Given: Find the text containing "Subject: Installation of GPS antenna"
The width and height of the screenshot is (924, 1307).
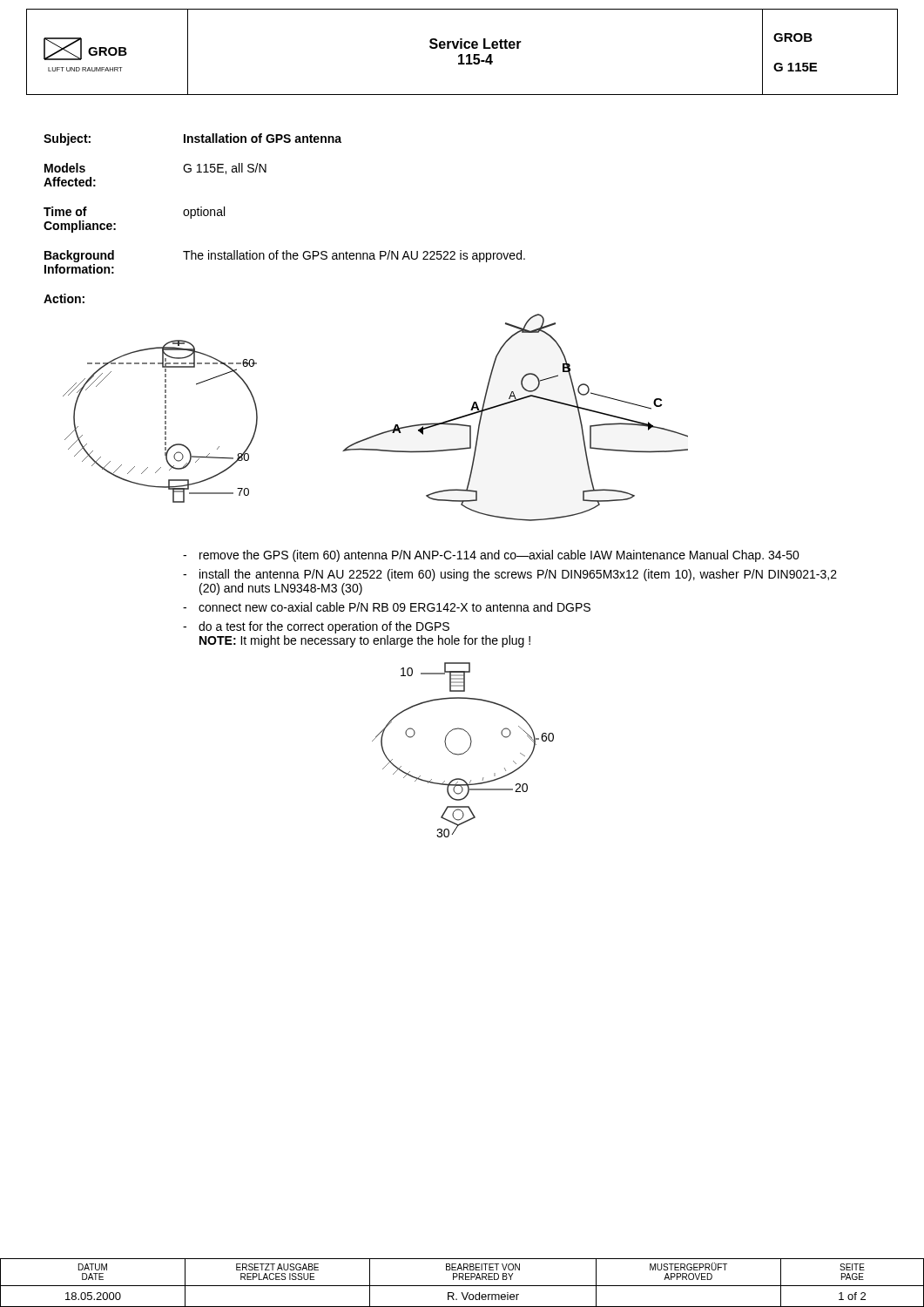Looking at the screenshot, I should click(192, 139).
